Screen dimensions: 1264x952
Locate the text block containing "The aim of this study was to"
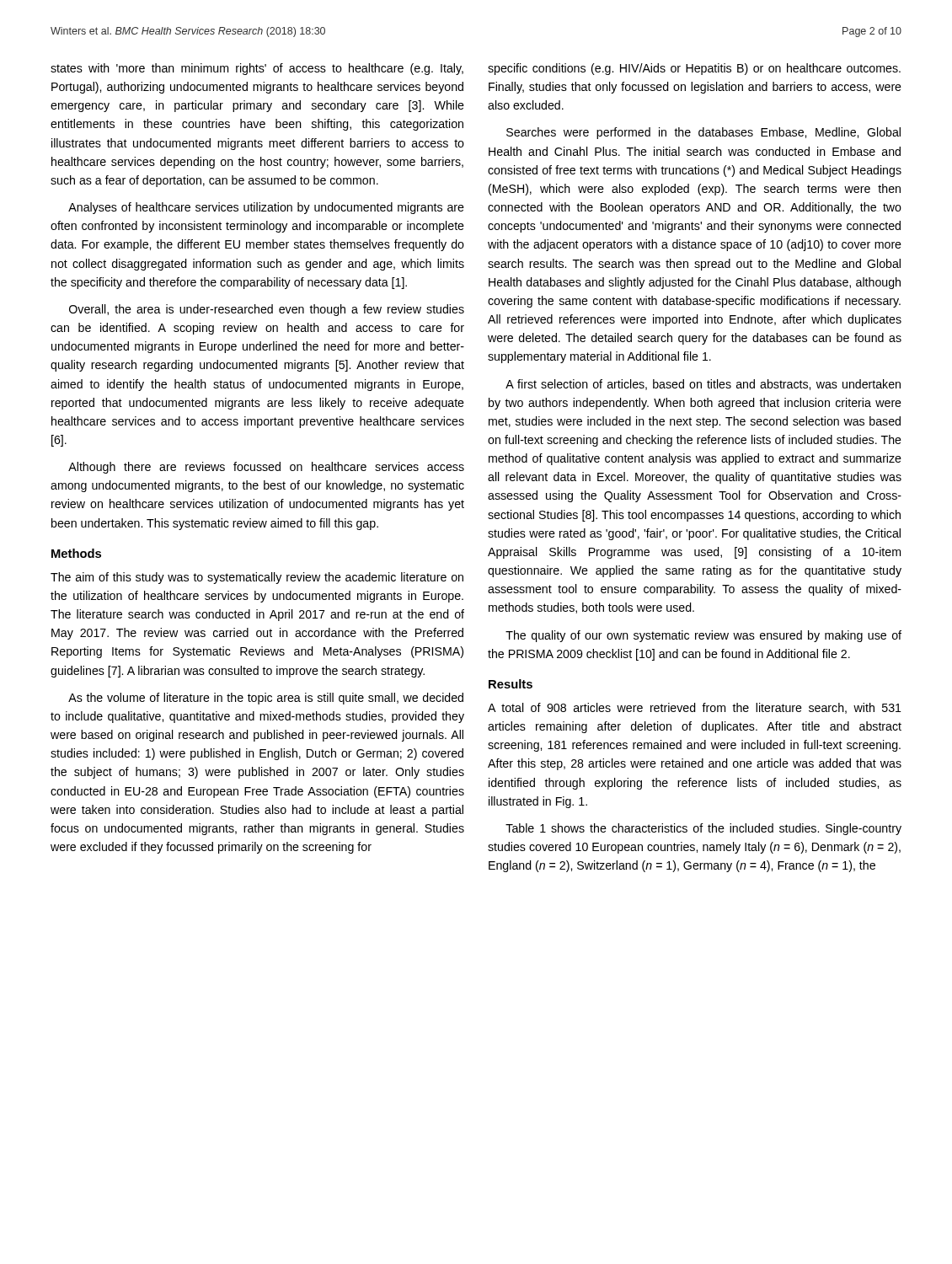tap(257, 624)
